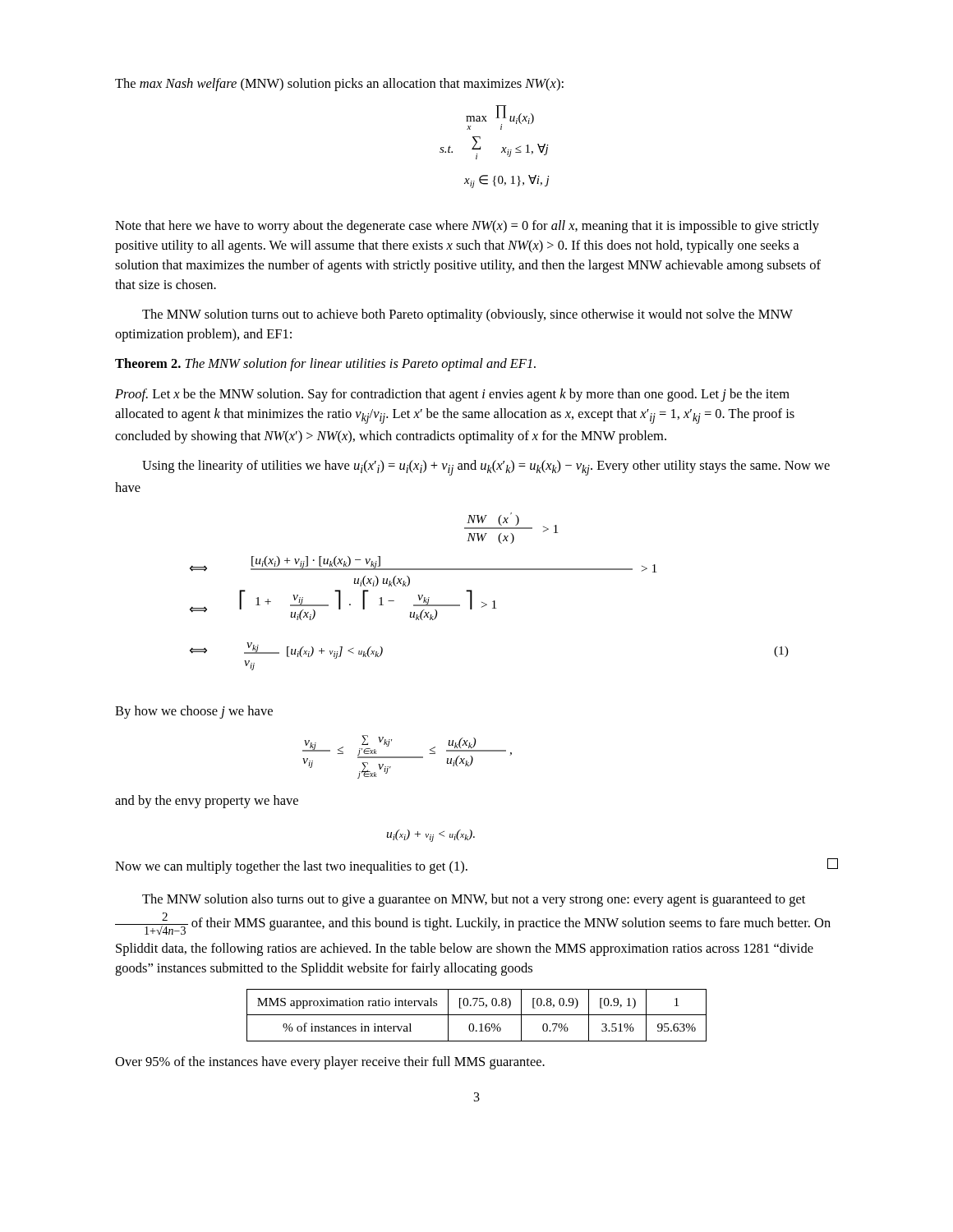This screenshot has width=953, height=1232.
Task: Where is the passage that starts "Proof. Let x be the"?
Action: [455, 415]
